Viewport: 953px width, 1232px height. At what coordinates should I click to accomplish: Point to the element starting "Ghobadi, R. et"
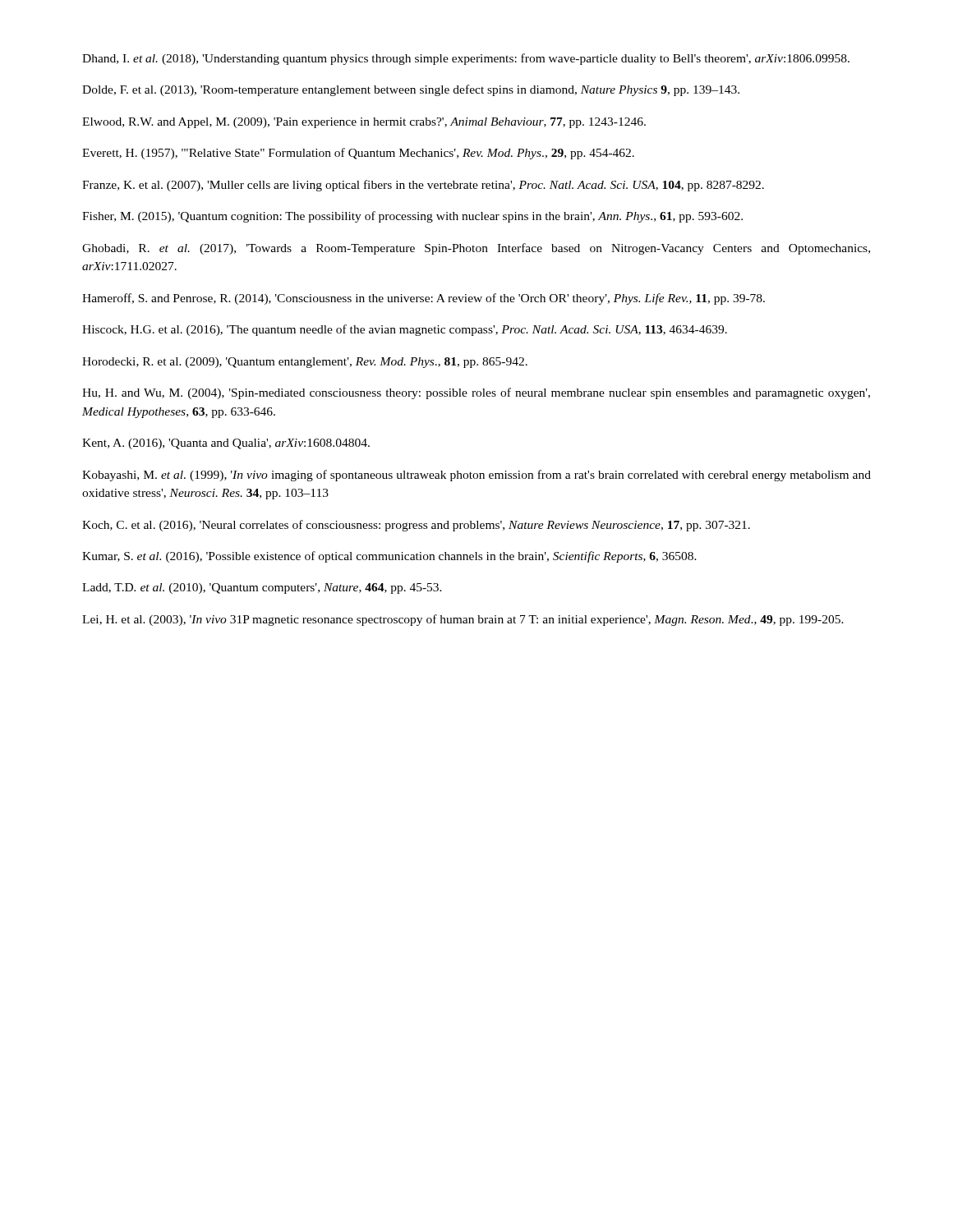point(476,257)
